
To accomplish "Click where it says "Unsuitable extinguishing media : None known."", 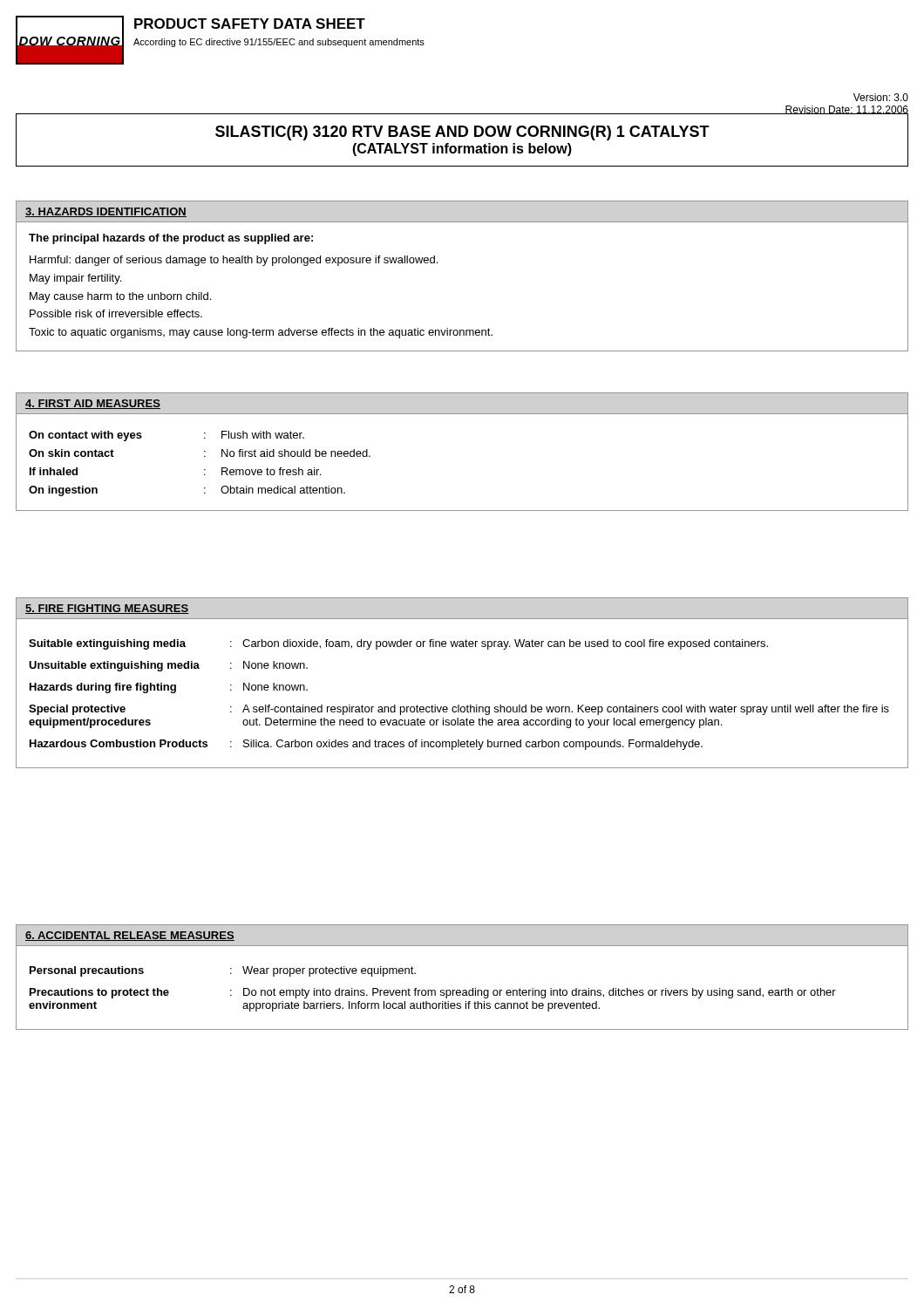I will 168,666.
